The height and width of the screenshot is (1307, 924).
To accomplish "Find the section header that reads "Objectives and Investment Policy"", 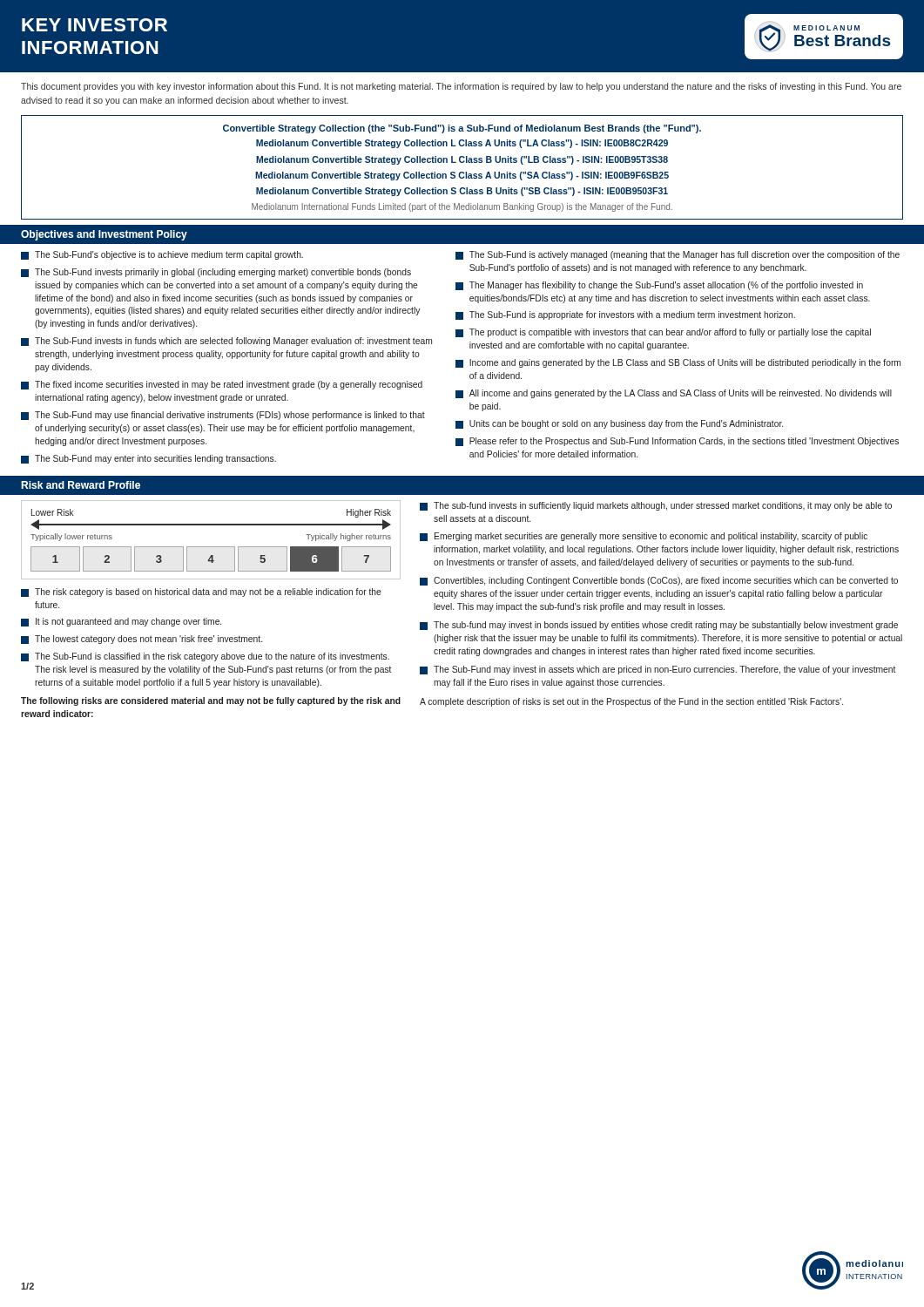I will point(104,234).
